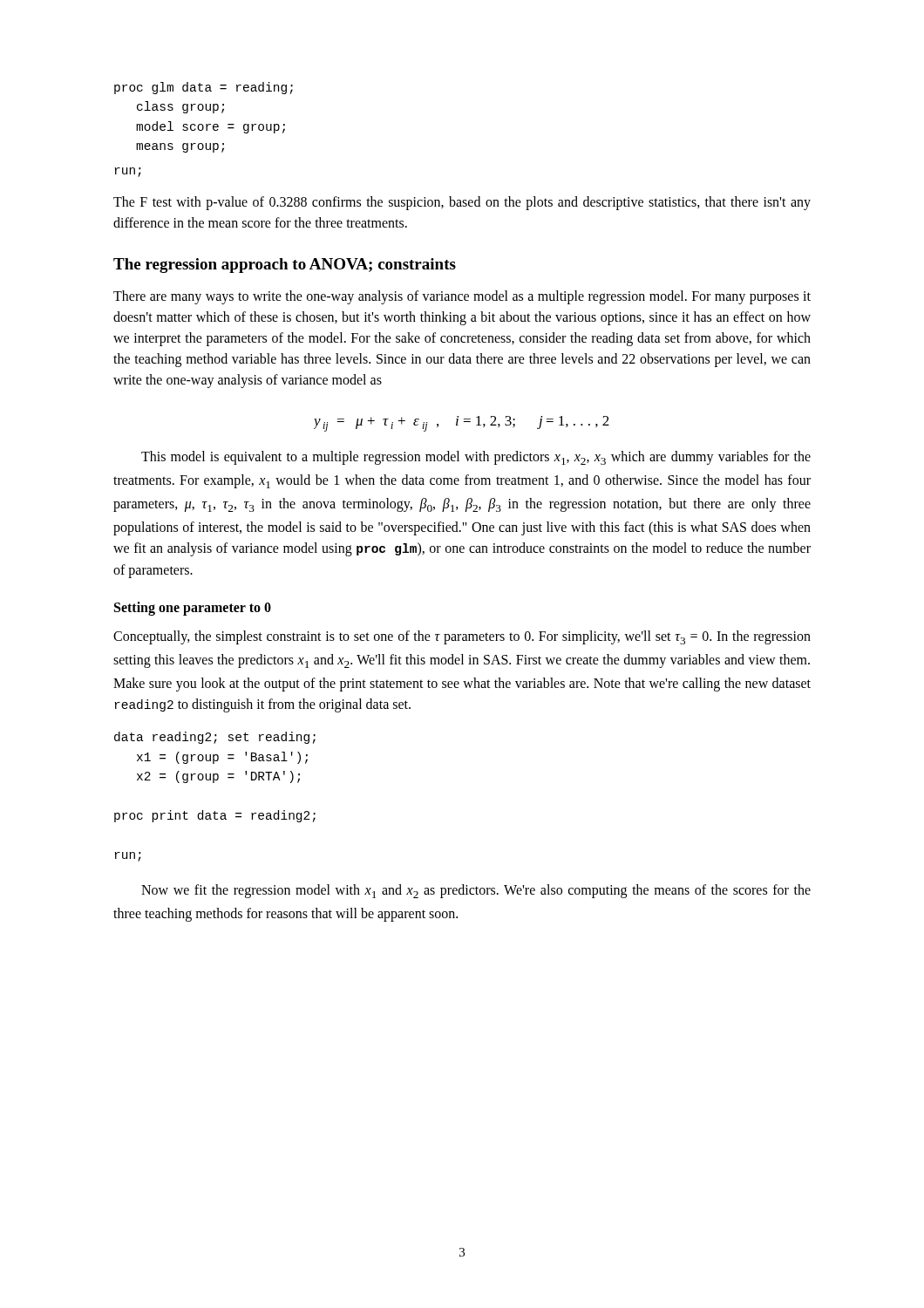
Task: Find the formula with the text "y ij = μ + τ"
Action: (x=467, y=418)
